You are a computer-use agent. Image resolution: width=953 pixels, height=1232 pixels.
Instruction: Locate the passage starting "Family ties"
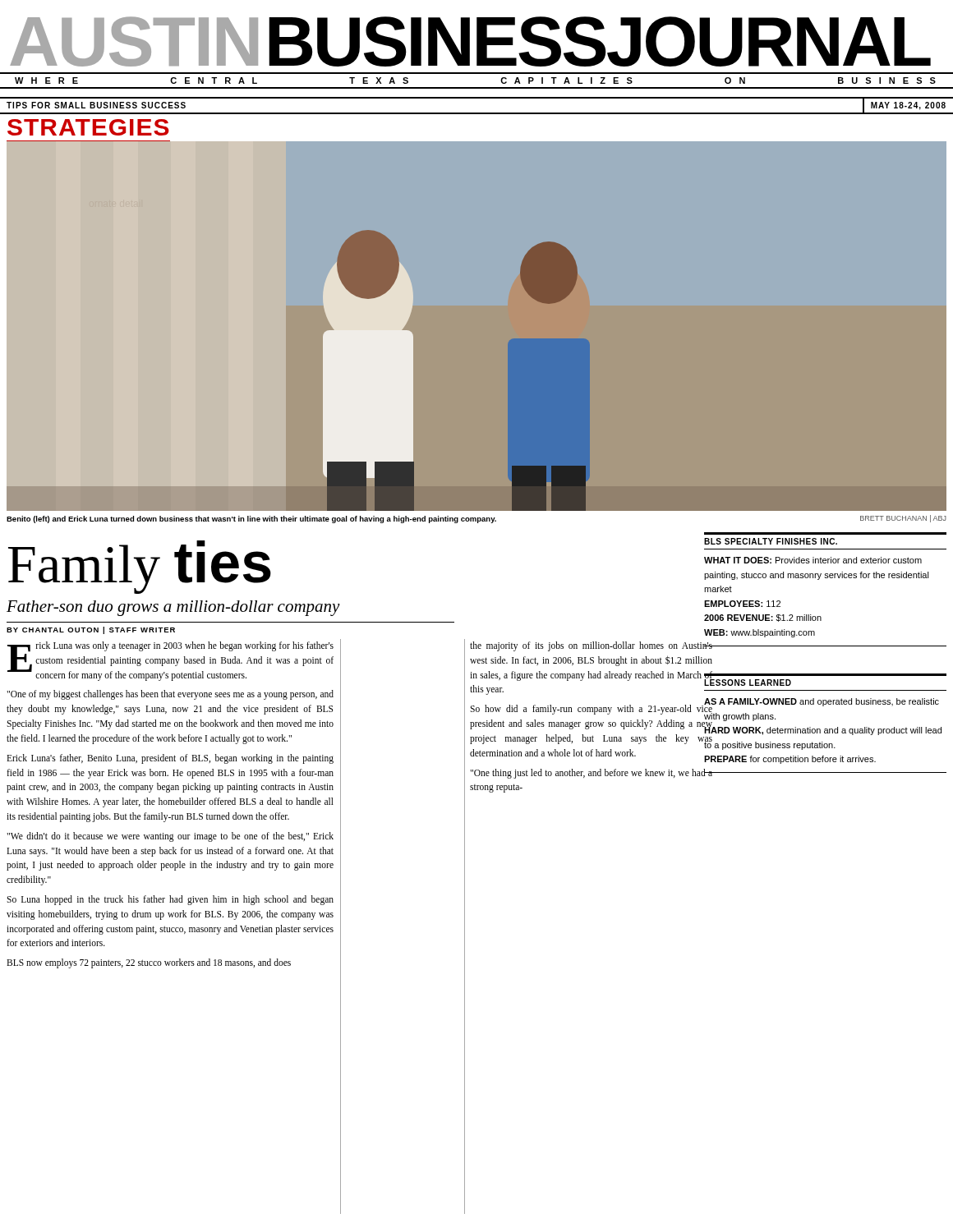(x=230, y=563)
